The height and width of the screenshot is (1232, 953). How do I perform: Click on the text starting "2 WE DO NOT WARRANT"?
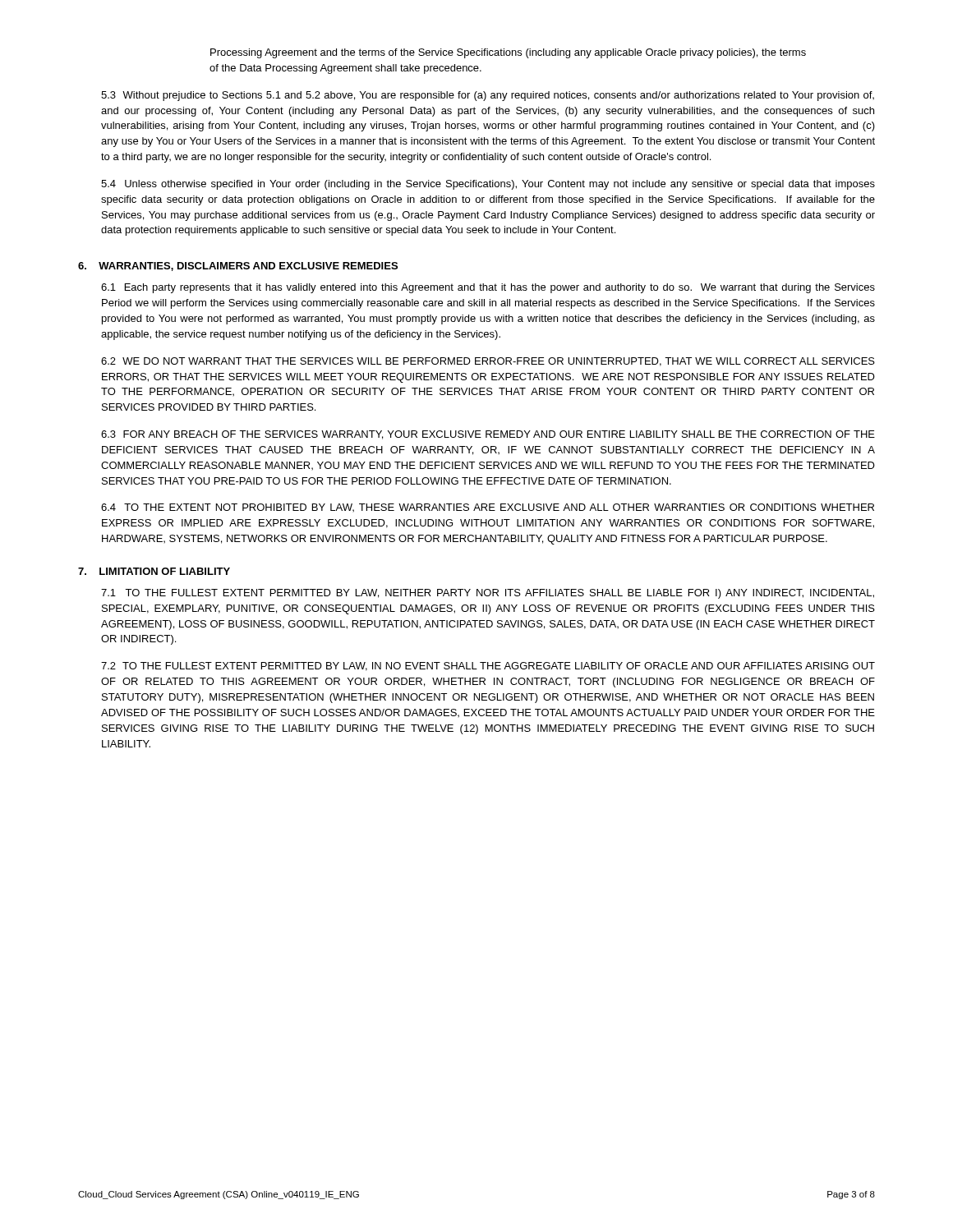point(488,384)
